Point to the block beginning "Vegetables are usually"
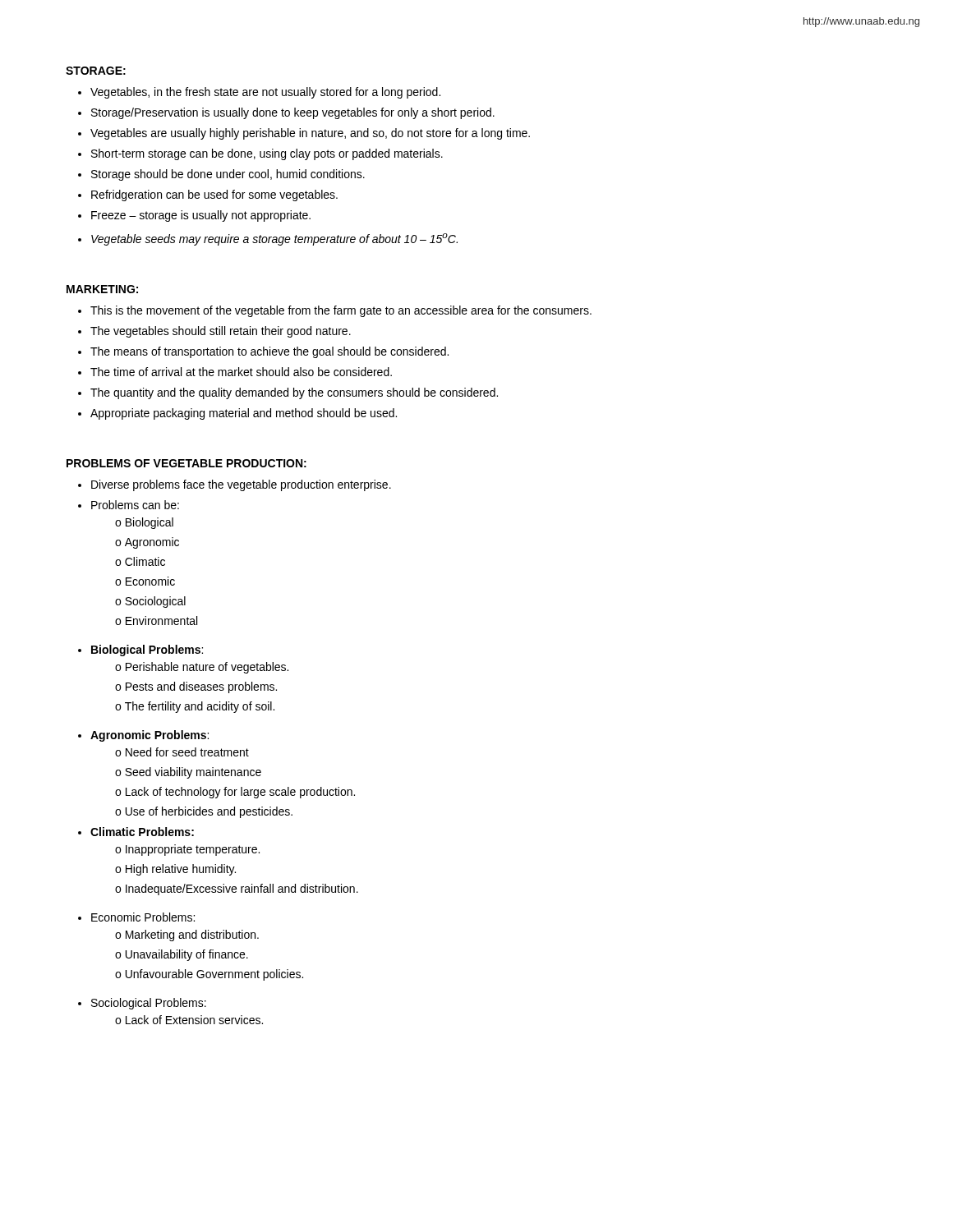The image size is (953, 1232). pyautogui.click(x=489, y=133)
